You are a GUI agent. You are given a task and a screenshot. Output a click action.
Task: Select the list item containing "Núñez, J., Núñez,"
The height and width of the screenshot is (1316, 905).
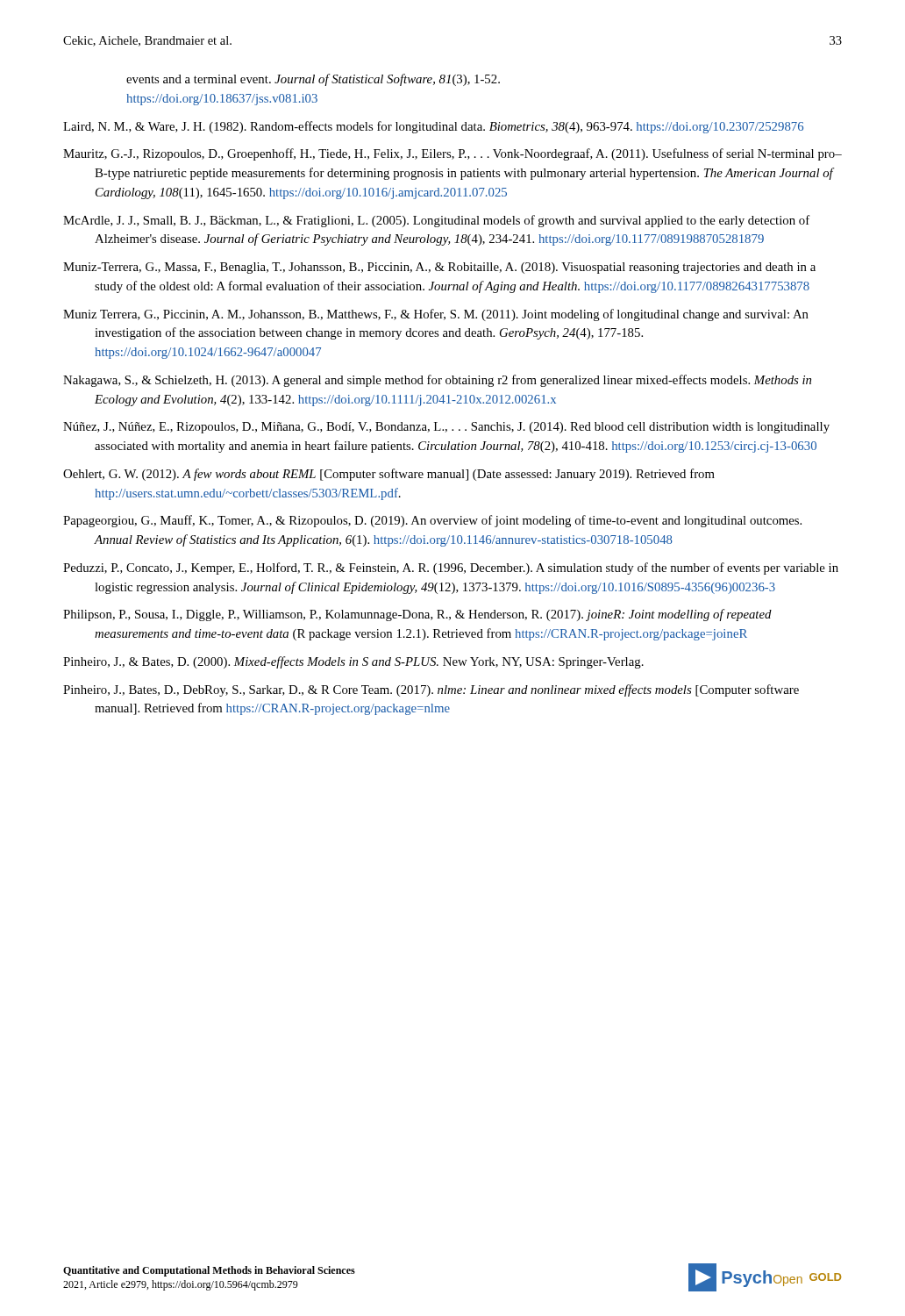[x=446, y=436]
